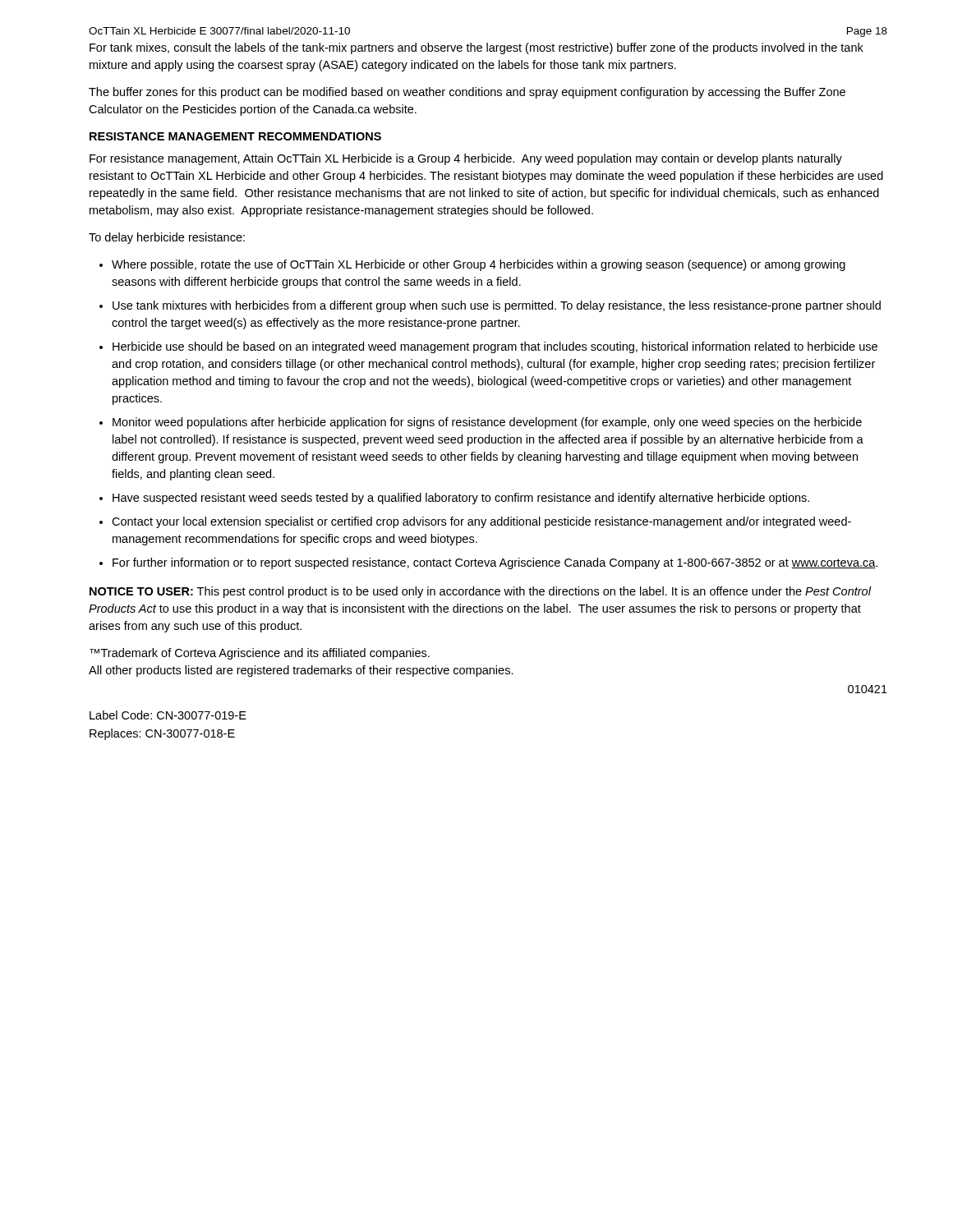Click on the list item that reads "Contact your local extension specialist or"
This screenshot has width=953, height=1232.
click(x=482, y=530)
